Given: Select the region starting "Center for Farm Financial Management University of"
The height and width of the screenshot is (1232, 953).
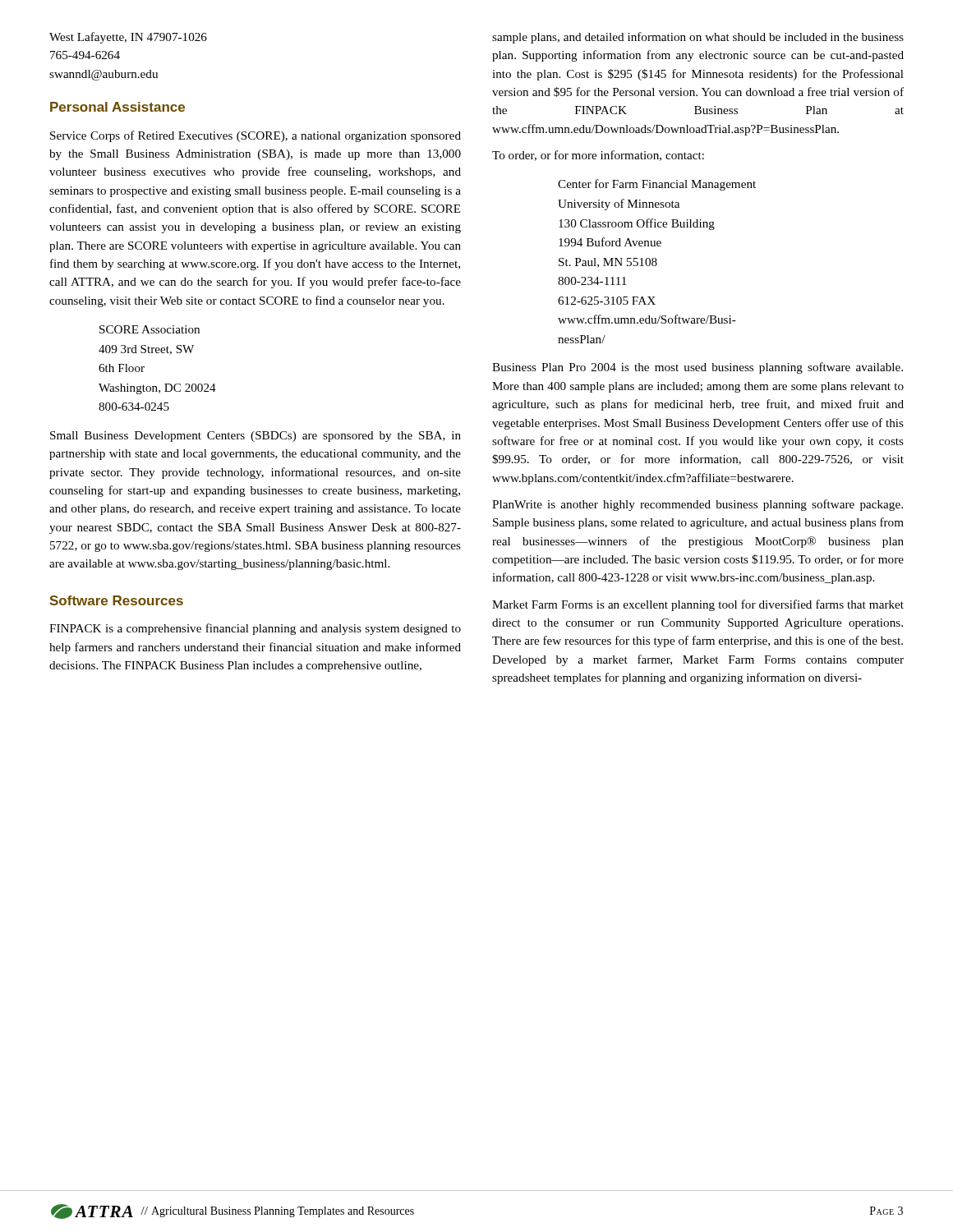Looking at the screenshot, I should click(657, 261).
